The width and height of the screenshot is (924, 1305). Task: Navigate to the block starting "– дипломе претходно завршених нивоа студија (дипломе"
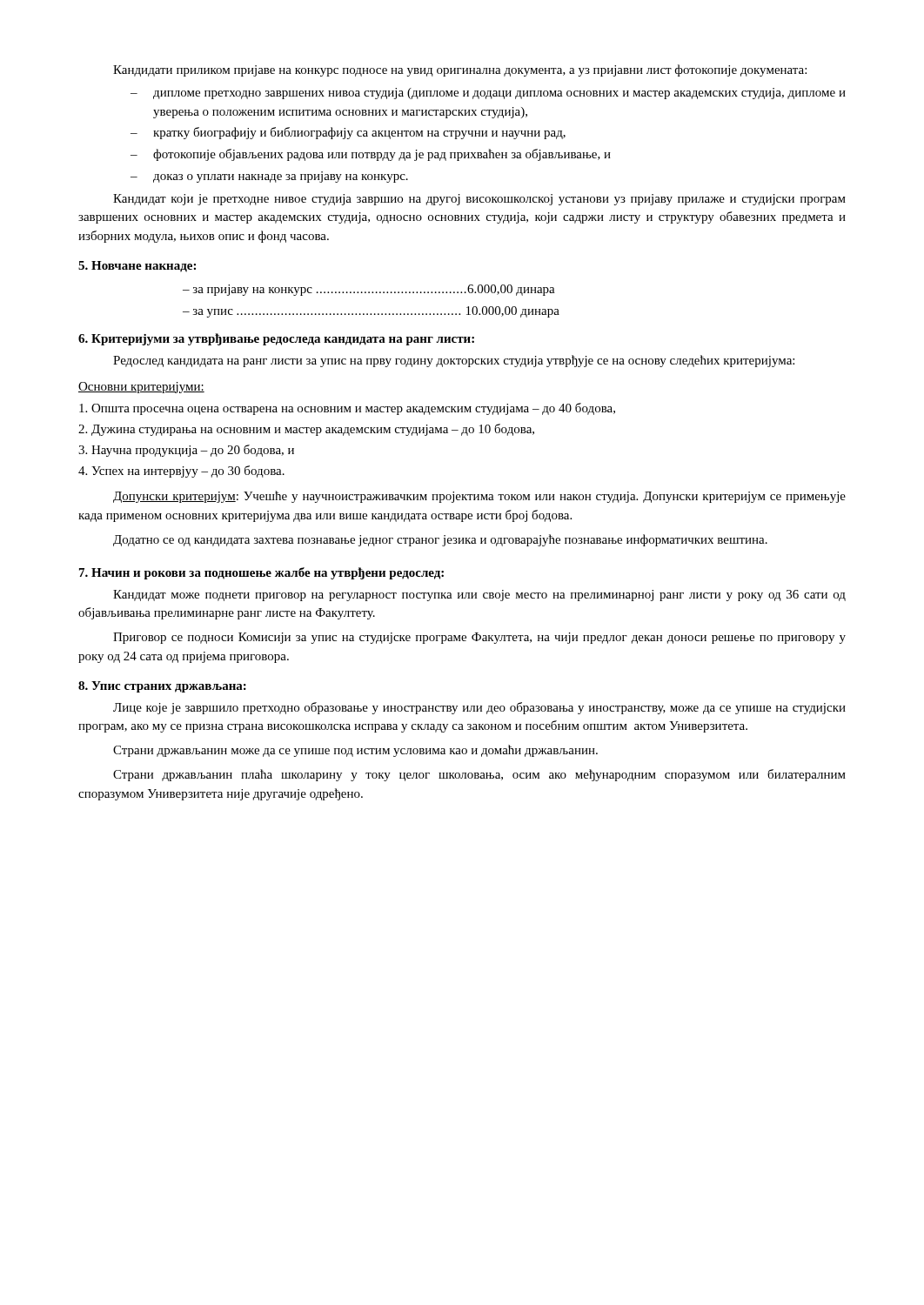[488, 102]
